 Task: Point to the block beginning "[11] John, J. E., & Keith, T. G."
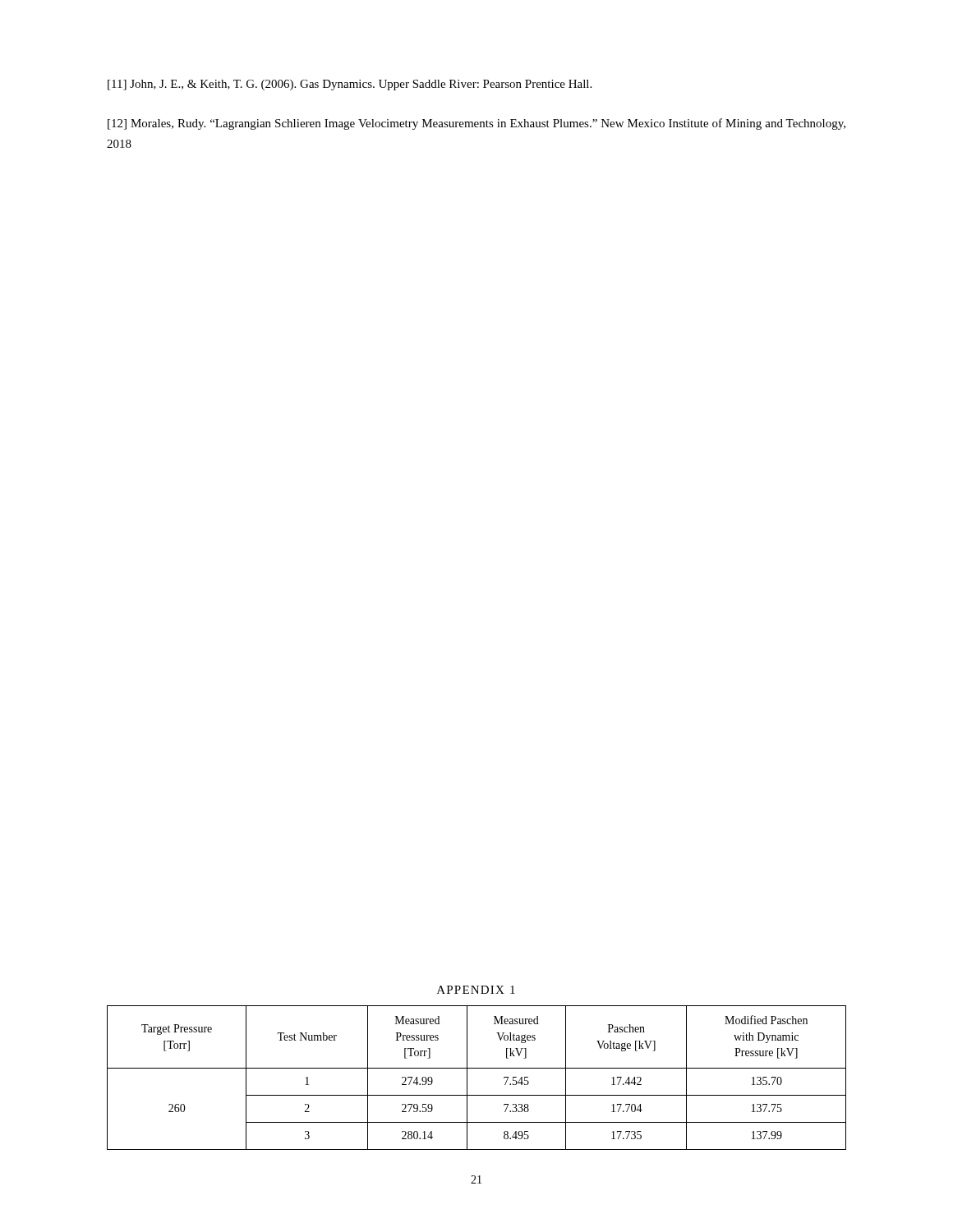pyautogui.click(x=350, y=84)
